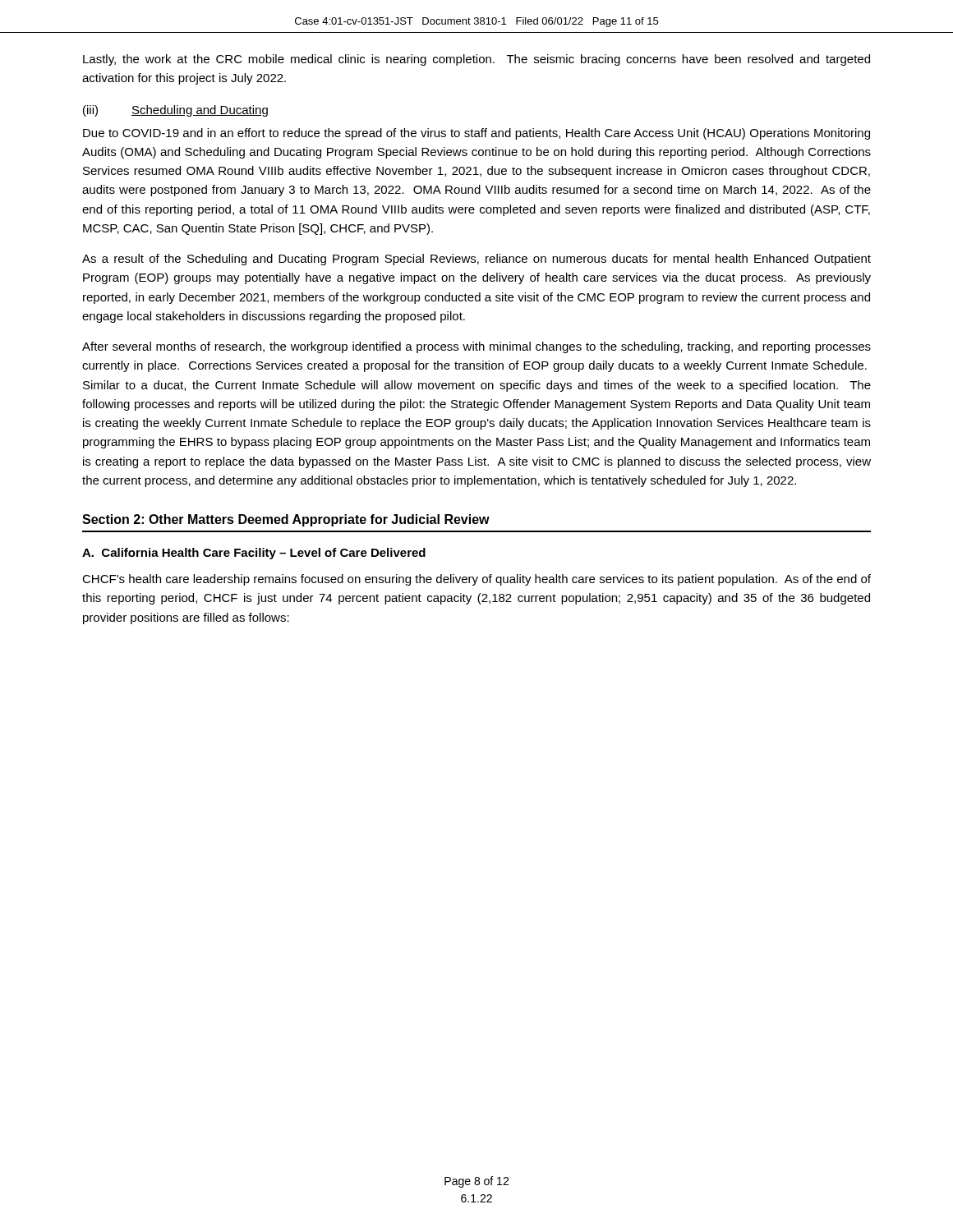953x1232 pixels.
Task: Click the section header that begins "Section 2: Other Matters"
Action: (x=286, y=519)
